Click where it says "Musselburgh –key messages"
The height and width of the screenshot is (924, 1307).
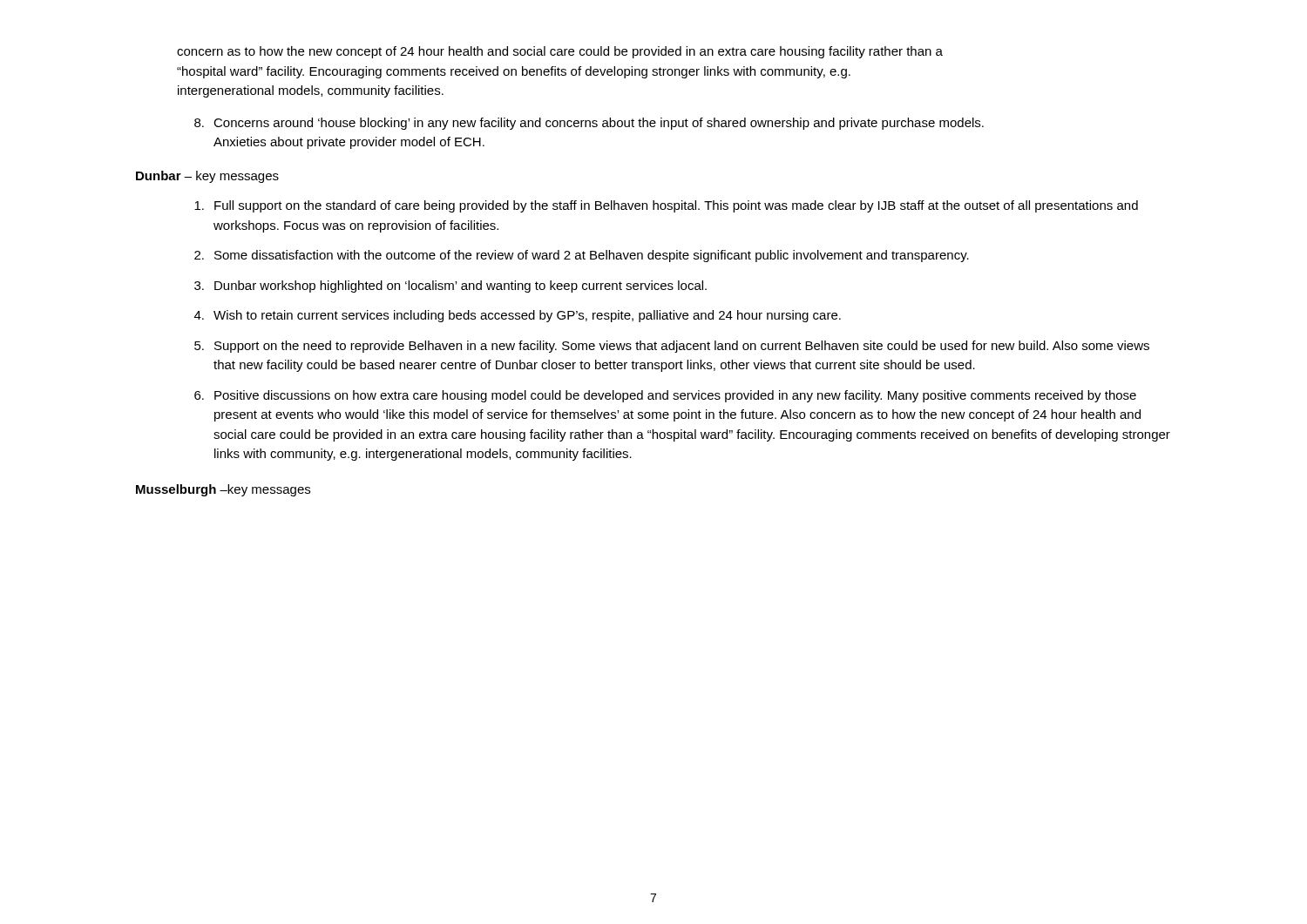(x=223, y=489)
